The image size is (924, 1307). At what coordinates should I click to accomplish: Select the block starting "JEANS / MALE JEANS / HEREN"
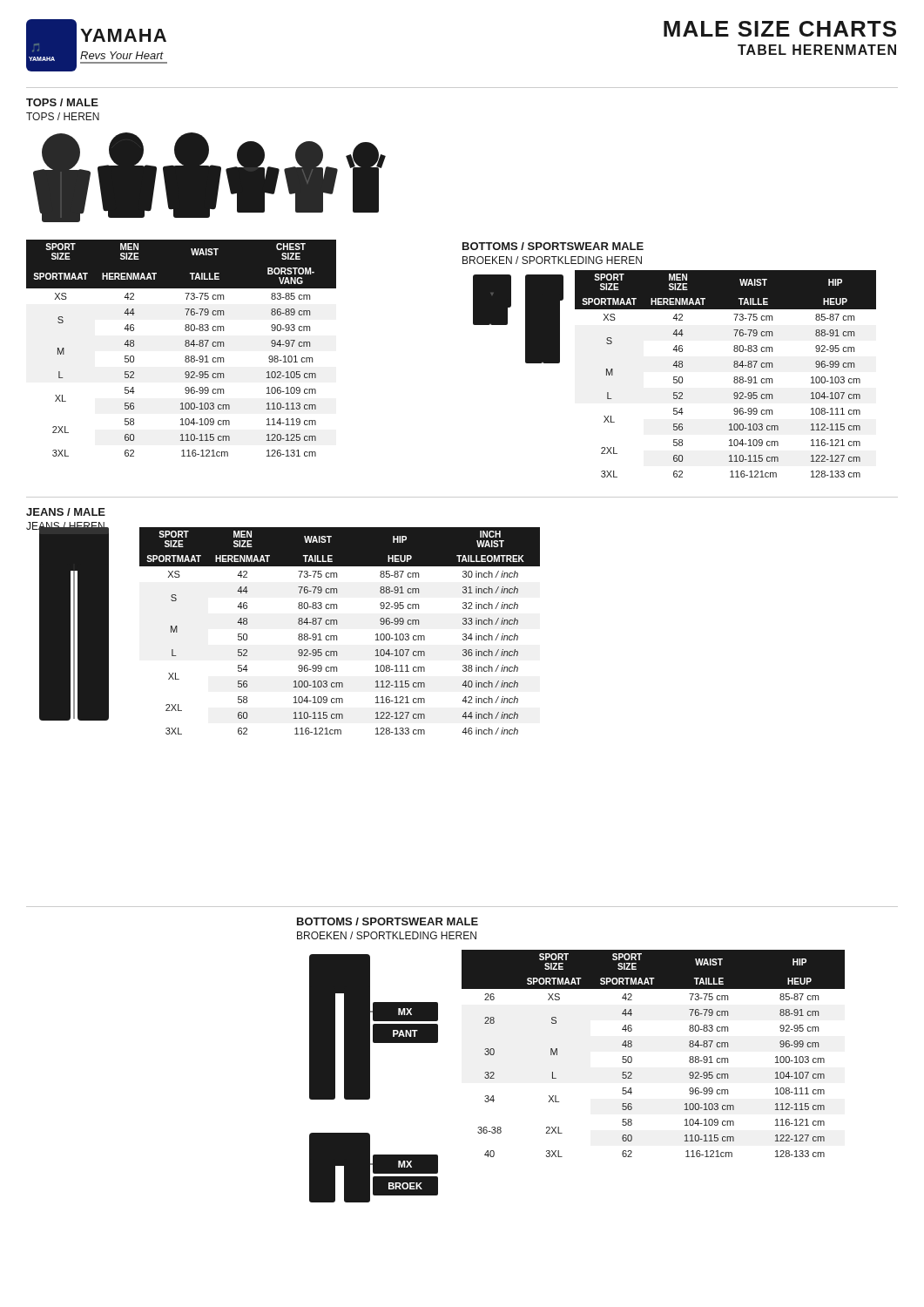(x=66, y=519)
